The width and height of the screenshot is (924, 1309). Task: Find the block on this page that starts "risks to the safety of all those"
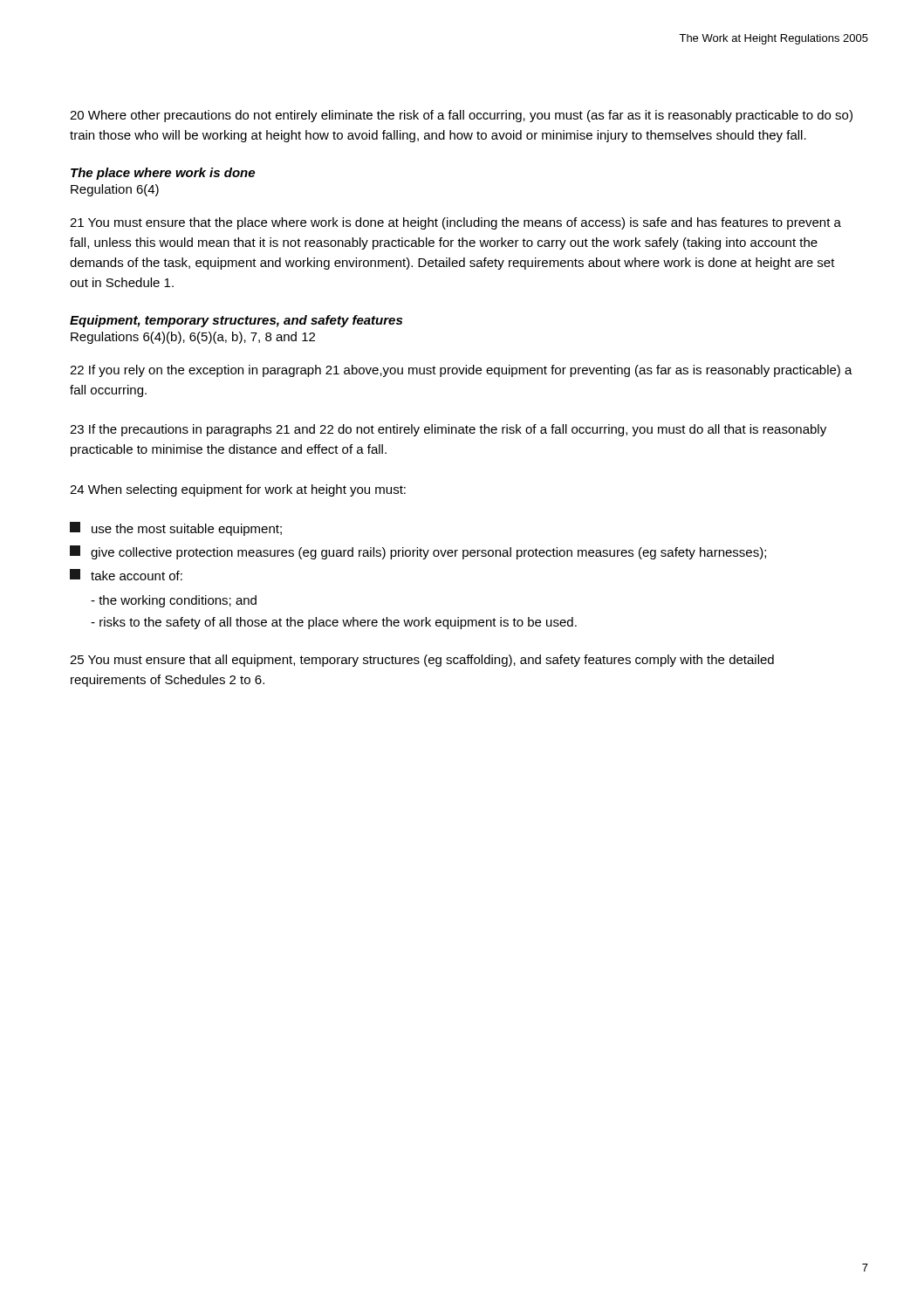click(334, 622)
